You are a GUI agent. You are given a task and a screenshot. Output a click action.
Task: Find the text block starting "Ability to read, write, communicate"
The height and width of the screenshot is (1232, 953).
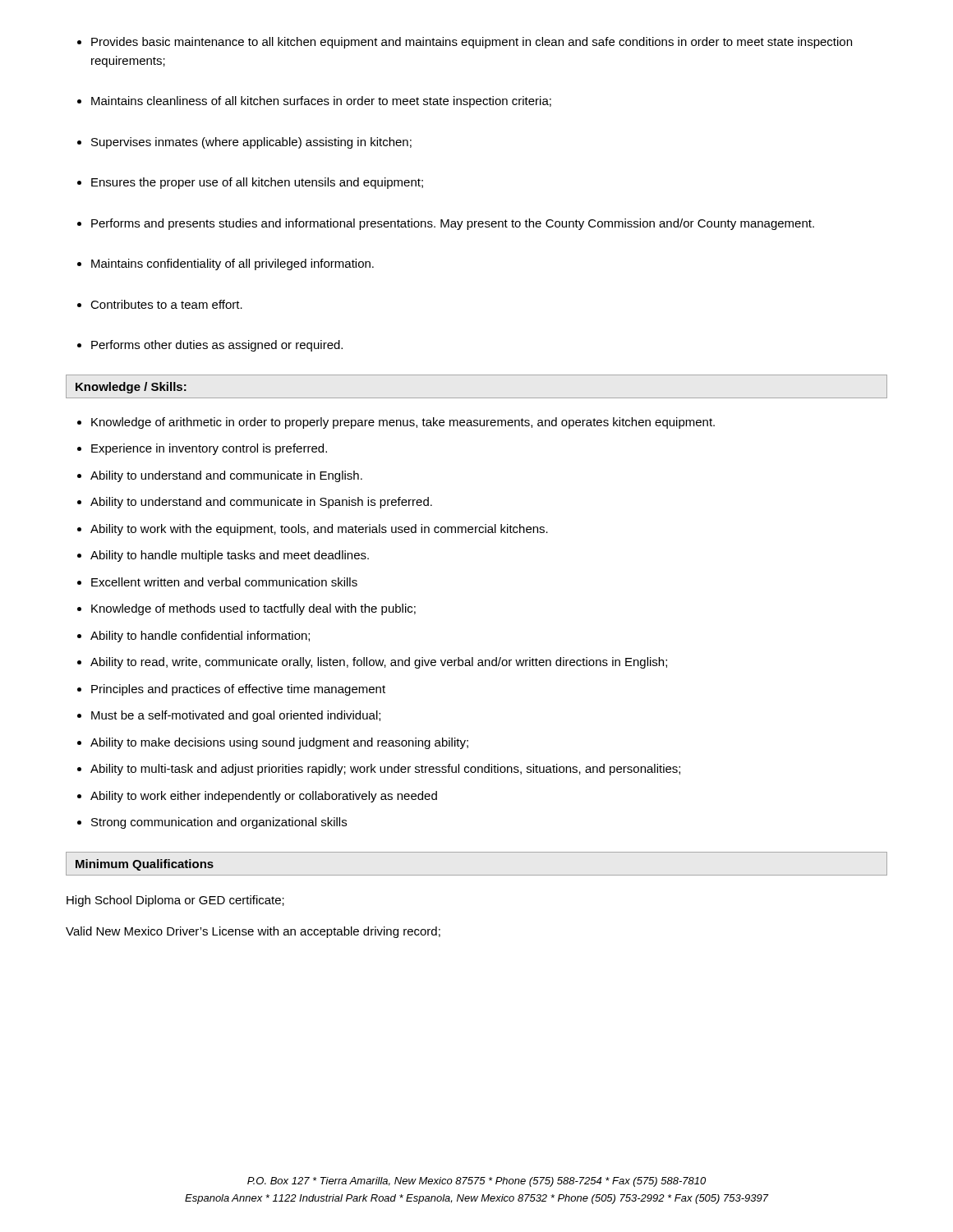[489, 662]
